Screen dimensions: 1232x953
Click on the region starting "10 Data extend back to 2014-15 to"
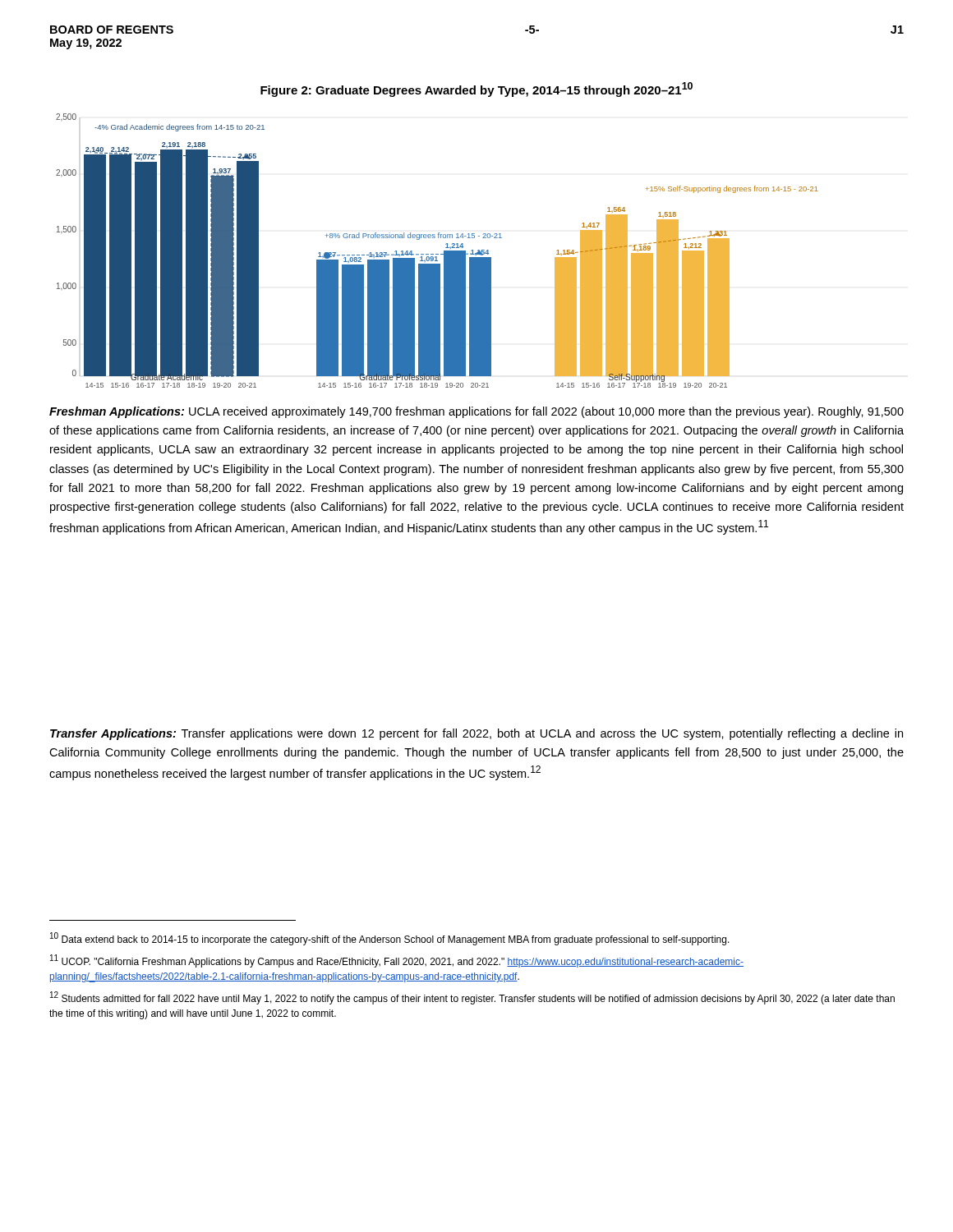click(x=390, y=938)
